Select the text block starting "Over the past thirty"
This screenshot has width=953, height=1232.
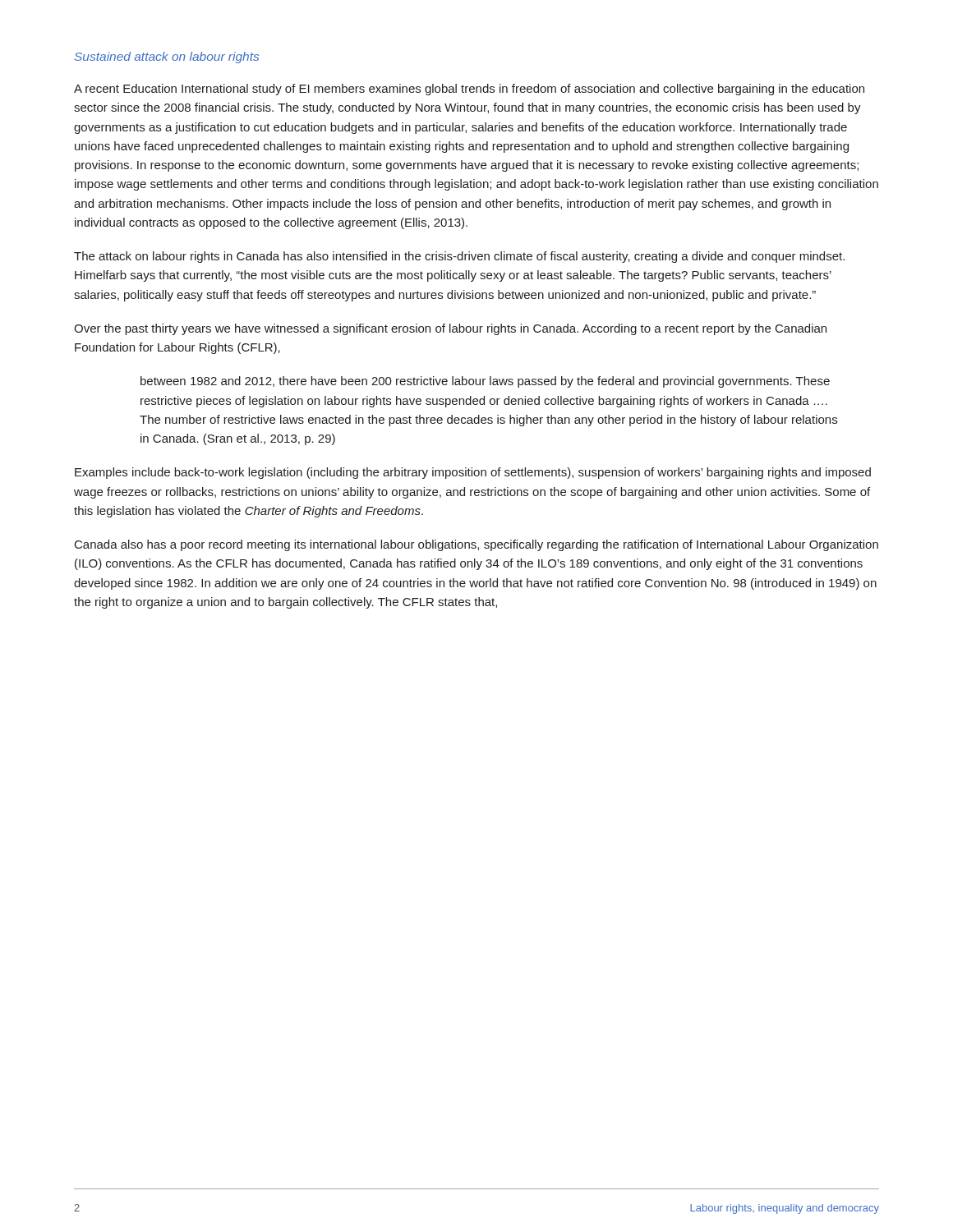[451, 337]
